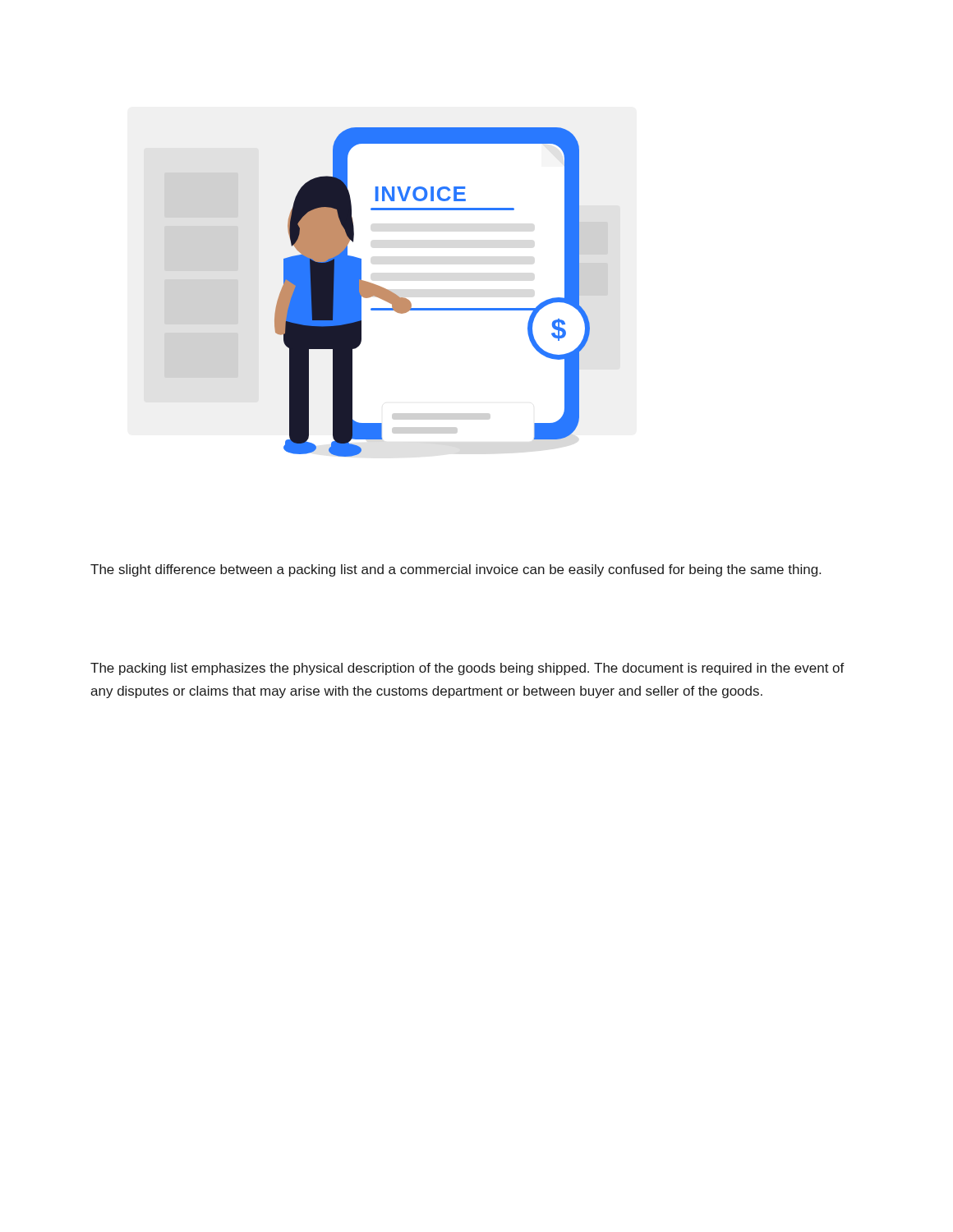Image resolution: width=953 pixels, height=1232 pixels.
Task: Point to the block starting "The packing list emphasizes the physical description of"
Action: pos(467,680)
